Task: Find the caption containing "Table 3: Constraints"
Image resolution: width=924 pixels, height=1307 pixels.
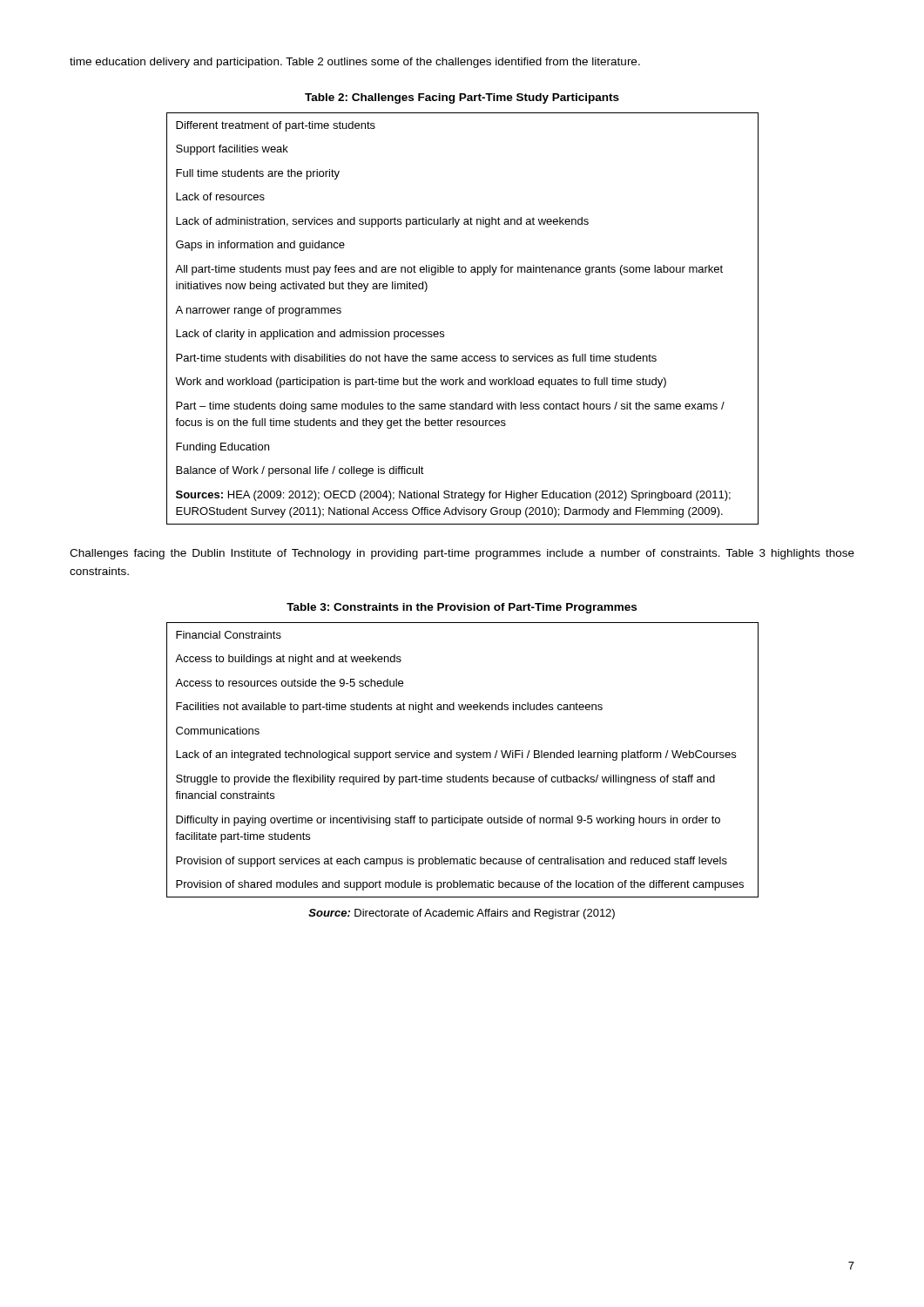Action: [462, 607]
